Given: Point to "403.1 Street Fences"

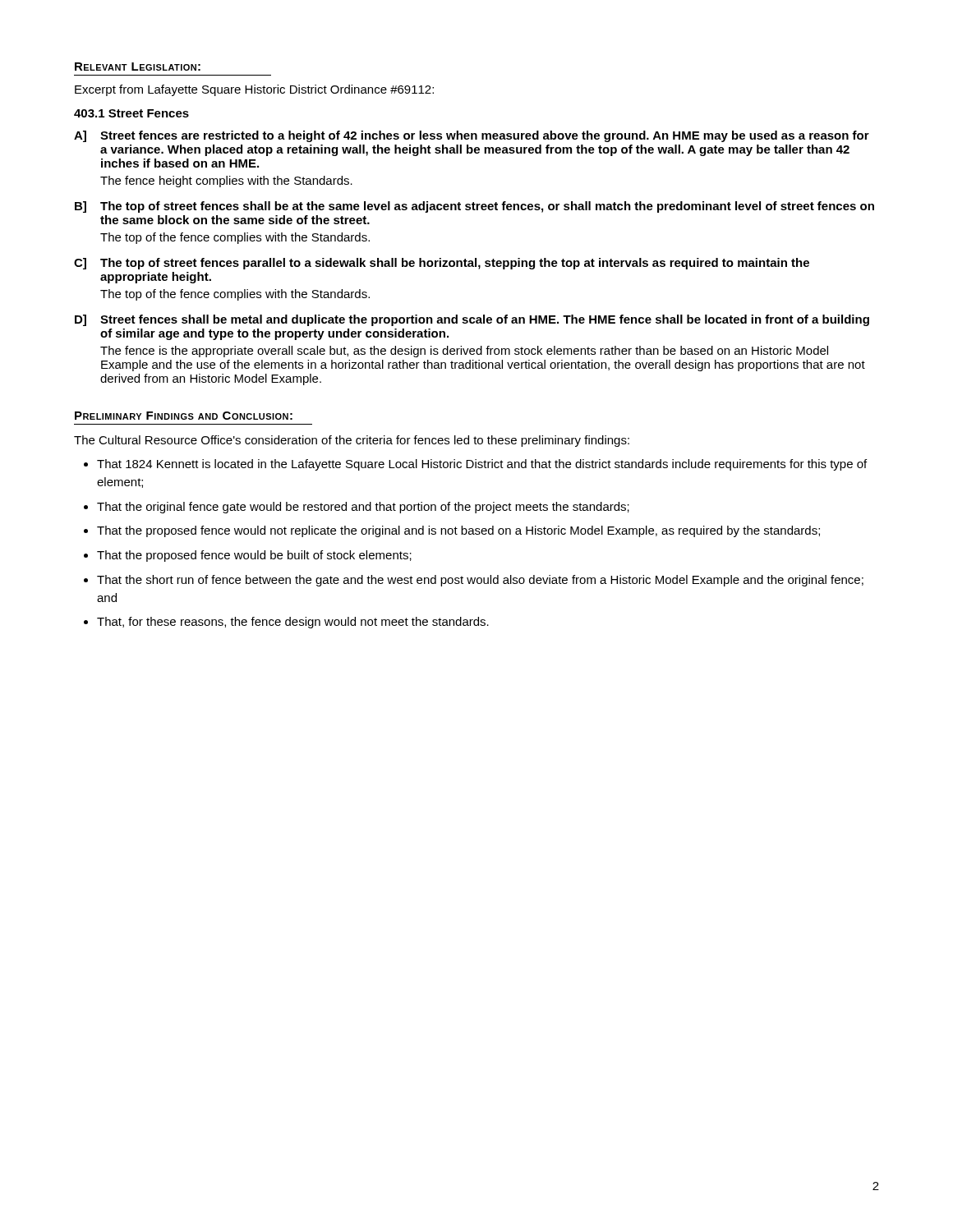Looking at the screenshot, I should pos(132,113).
